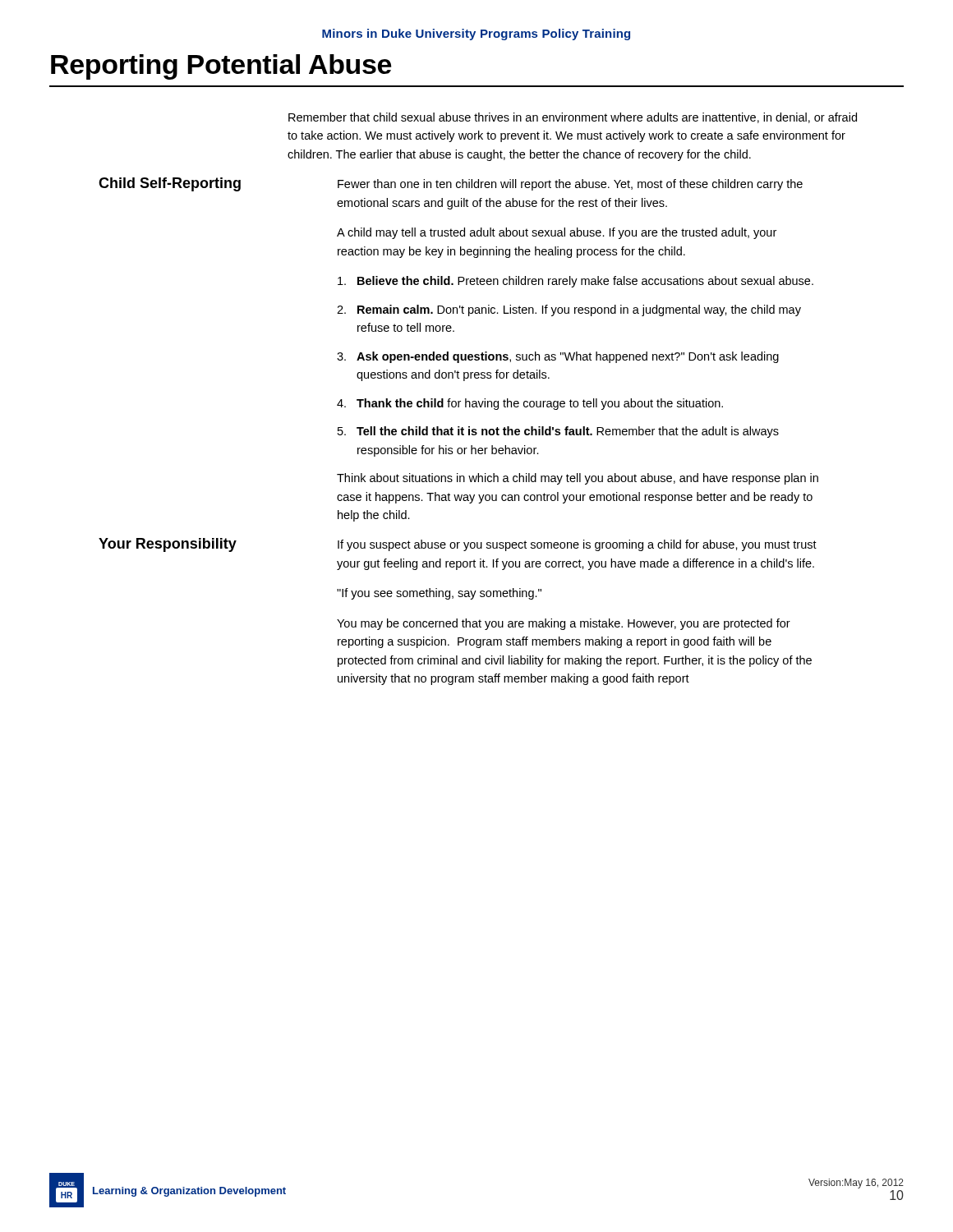
Task: Find the list item that reads "4. Thank the child for"
Action: [x=579, y=403]
